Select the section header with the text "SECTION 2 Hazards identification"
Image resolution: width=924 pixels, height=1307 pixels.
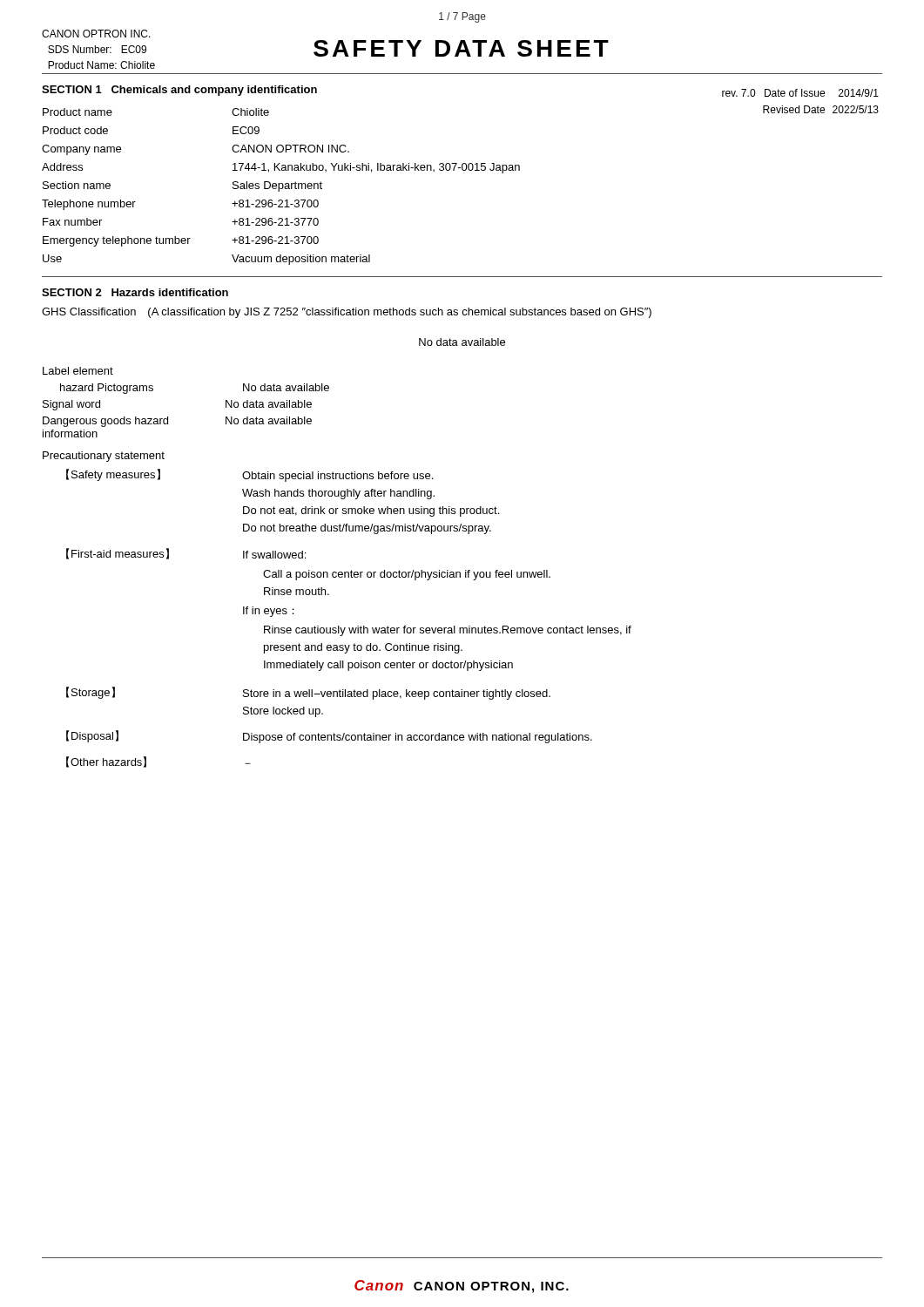pos(135,292)
